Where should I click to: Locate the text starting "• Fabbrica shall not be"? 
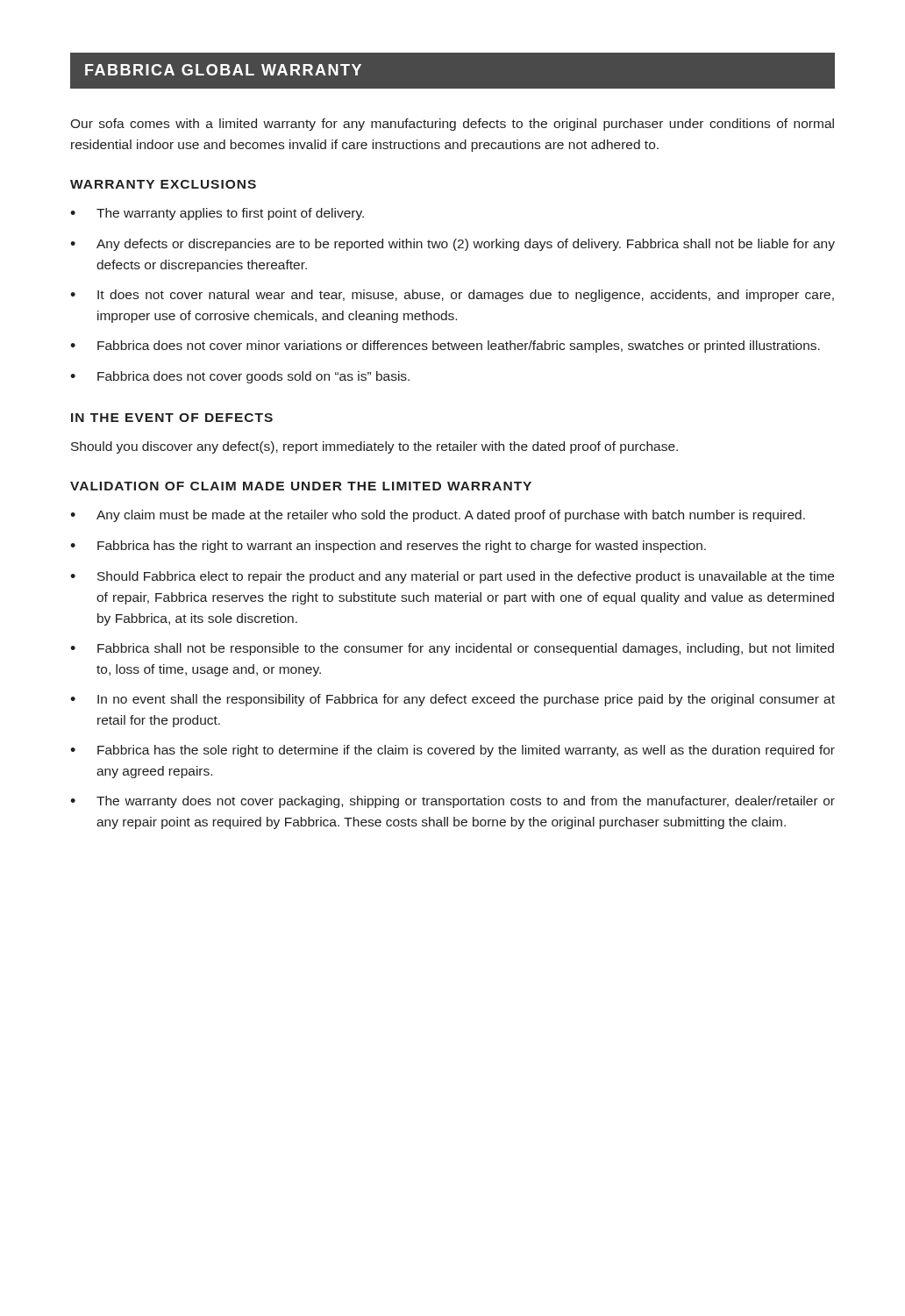pos(452,659)
